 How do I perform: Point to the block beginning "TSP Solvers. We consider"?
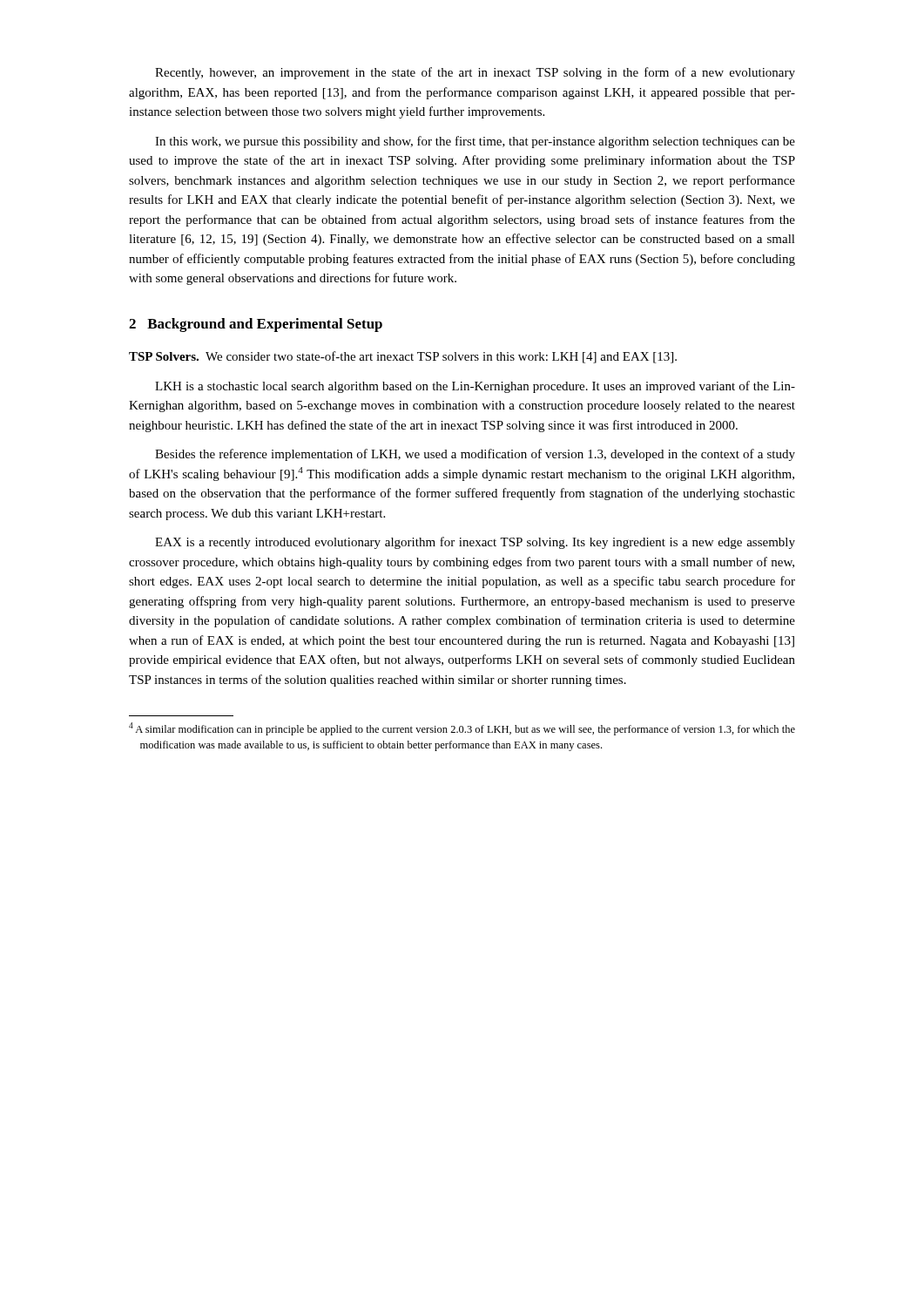point(462,357)
